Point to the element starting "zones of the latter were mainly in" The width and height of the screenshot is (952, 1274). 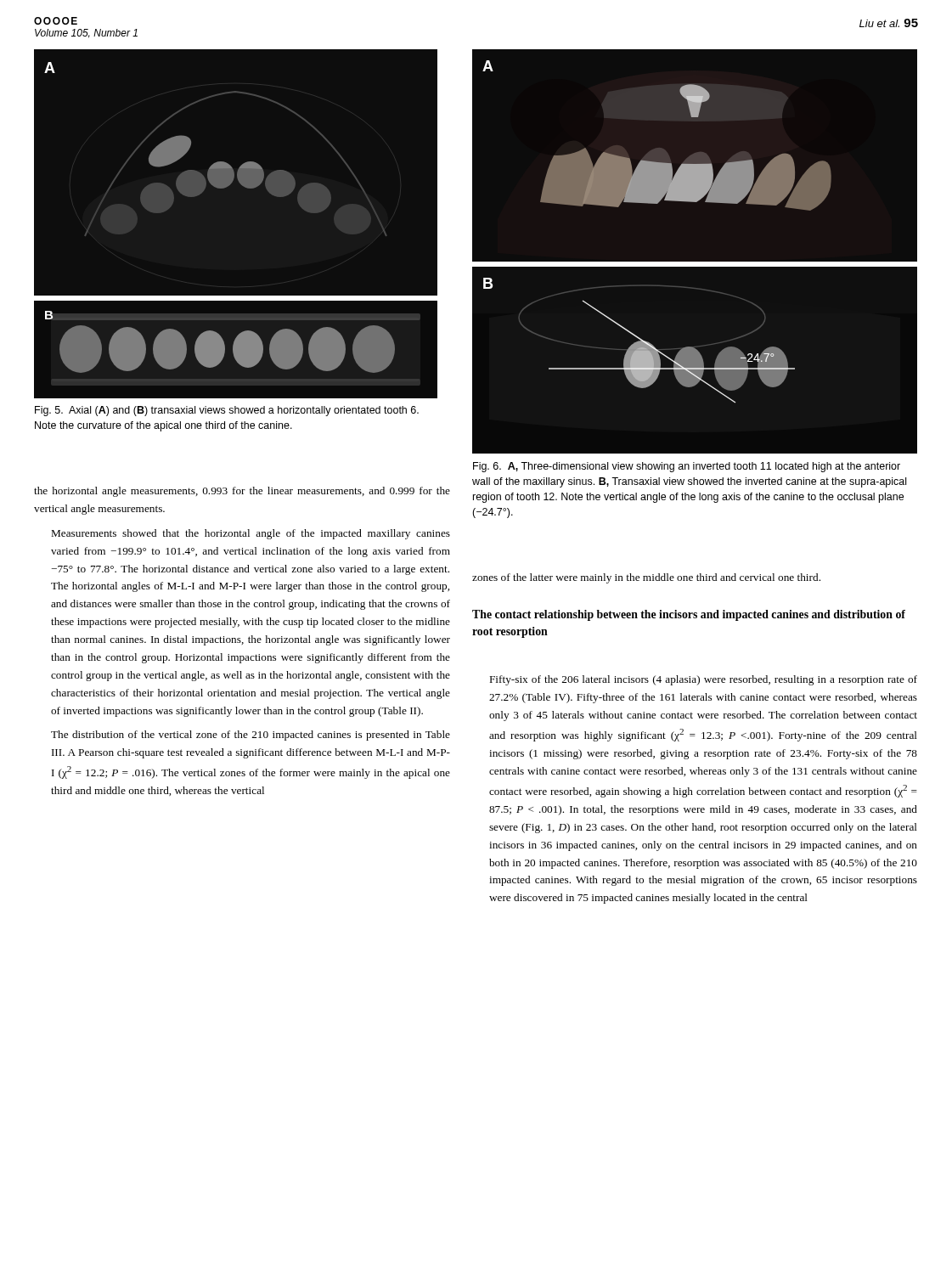[695, 578]
